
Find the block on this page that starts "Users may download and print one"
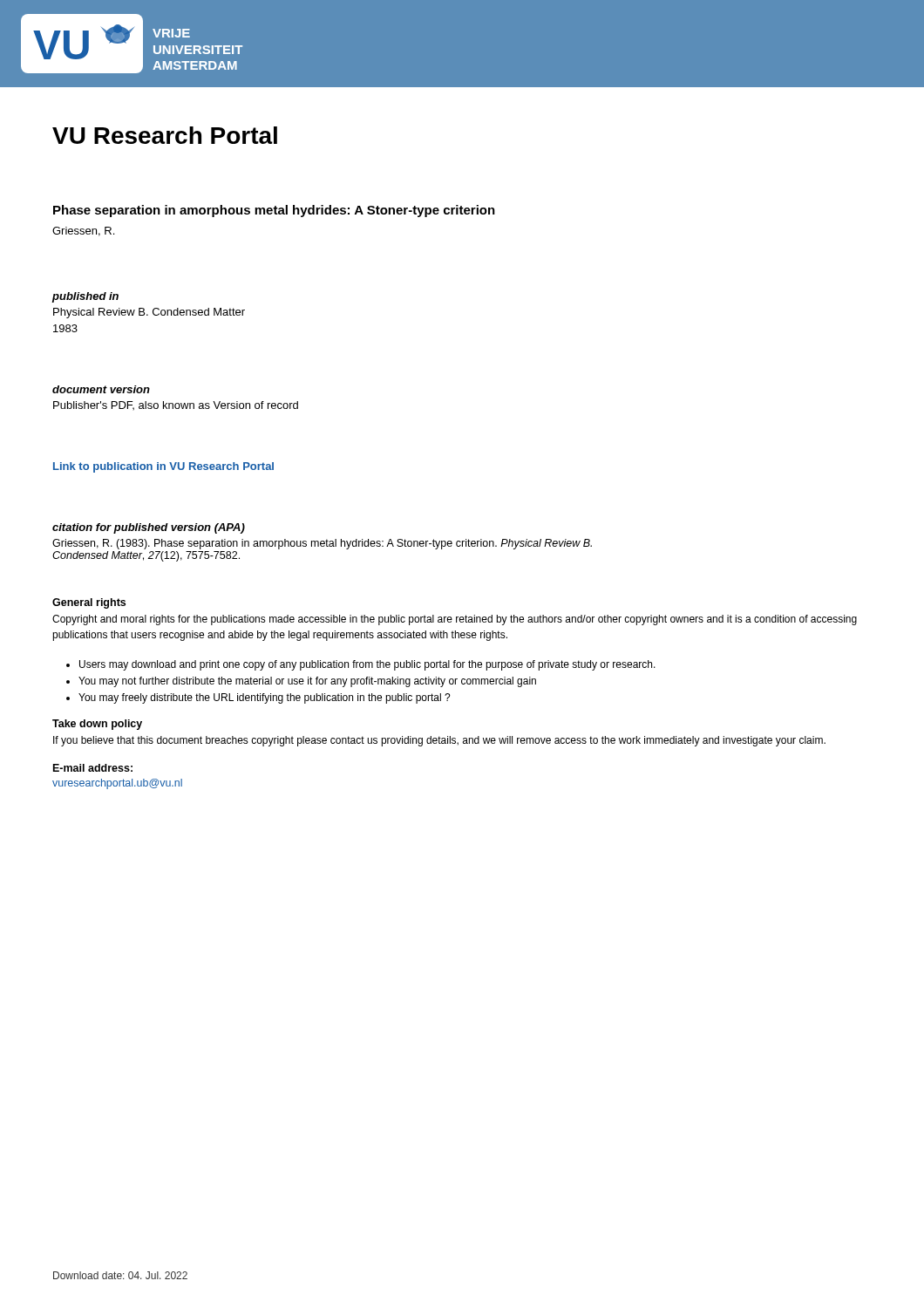click(367, 664)
